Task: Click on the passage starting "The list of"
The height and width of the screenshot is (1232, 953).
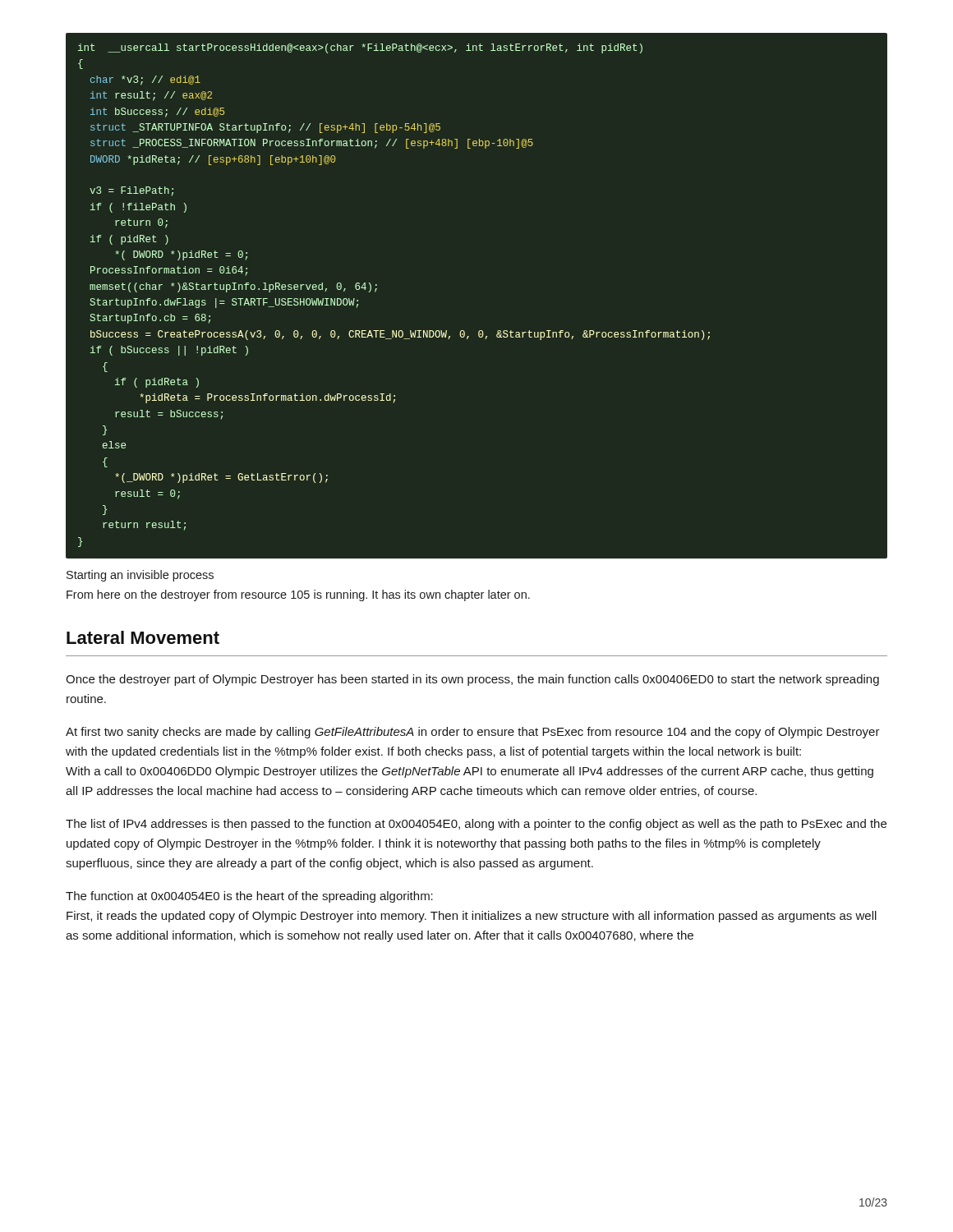Action: [476, 843]
